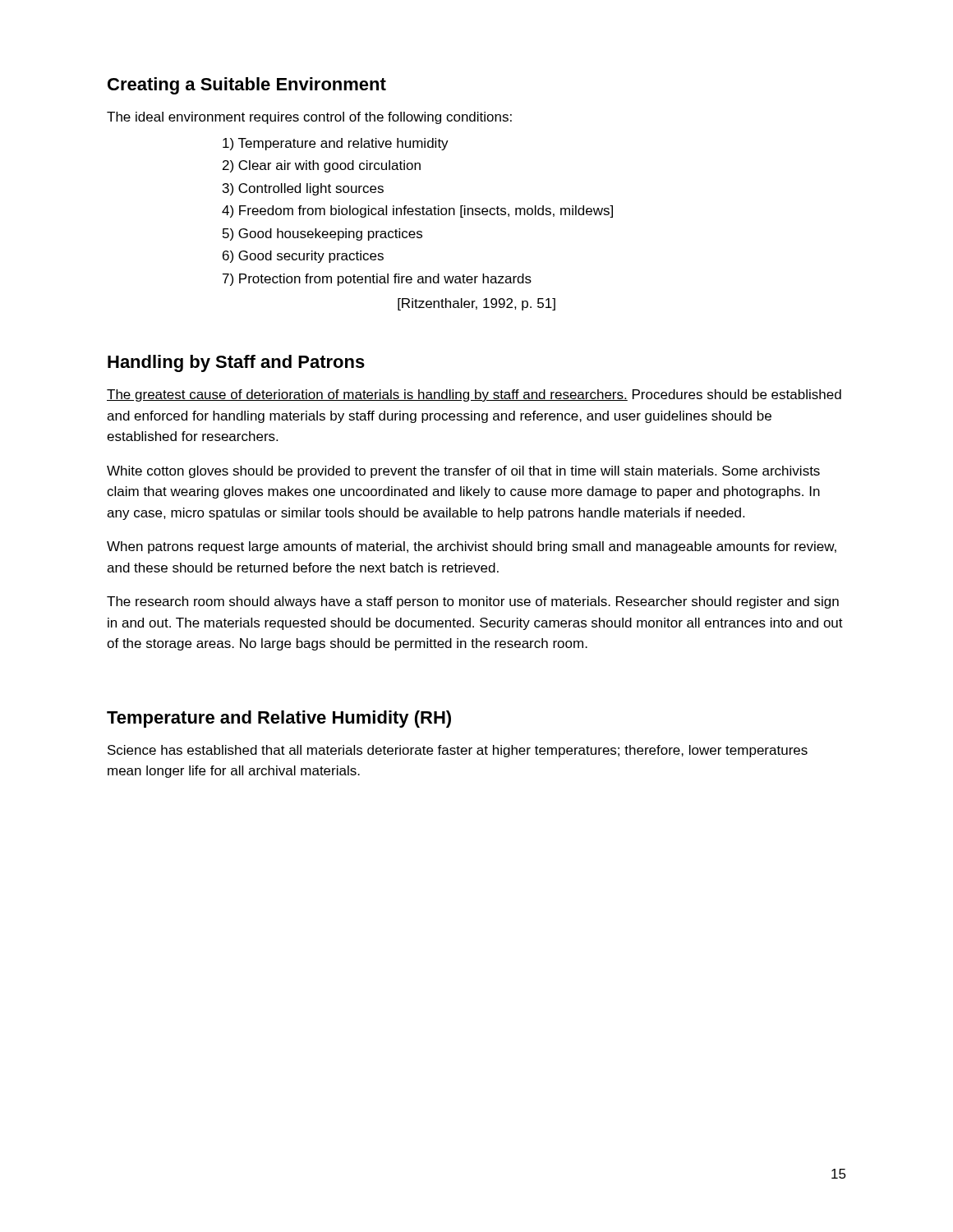
Task: Click a caption
Action: coord(476,304)
